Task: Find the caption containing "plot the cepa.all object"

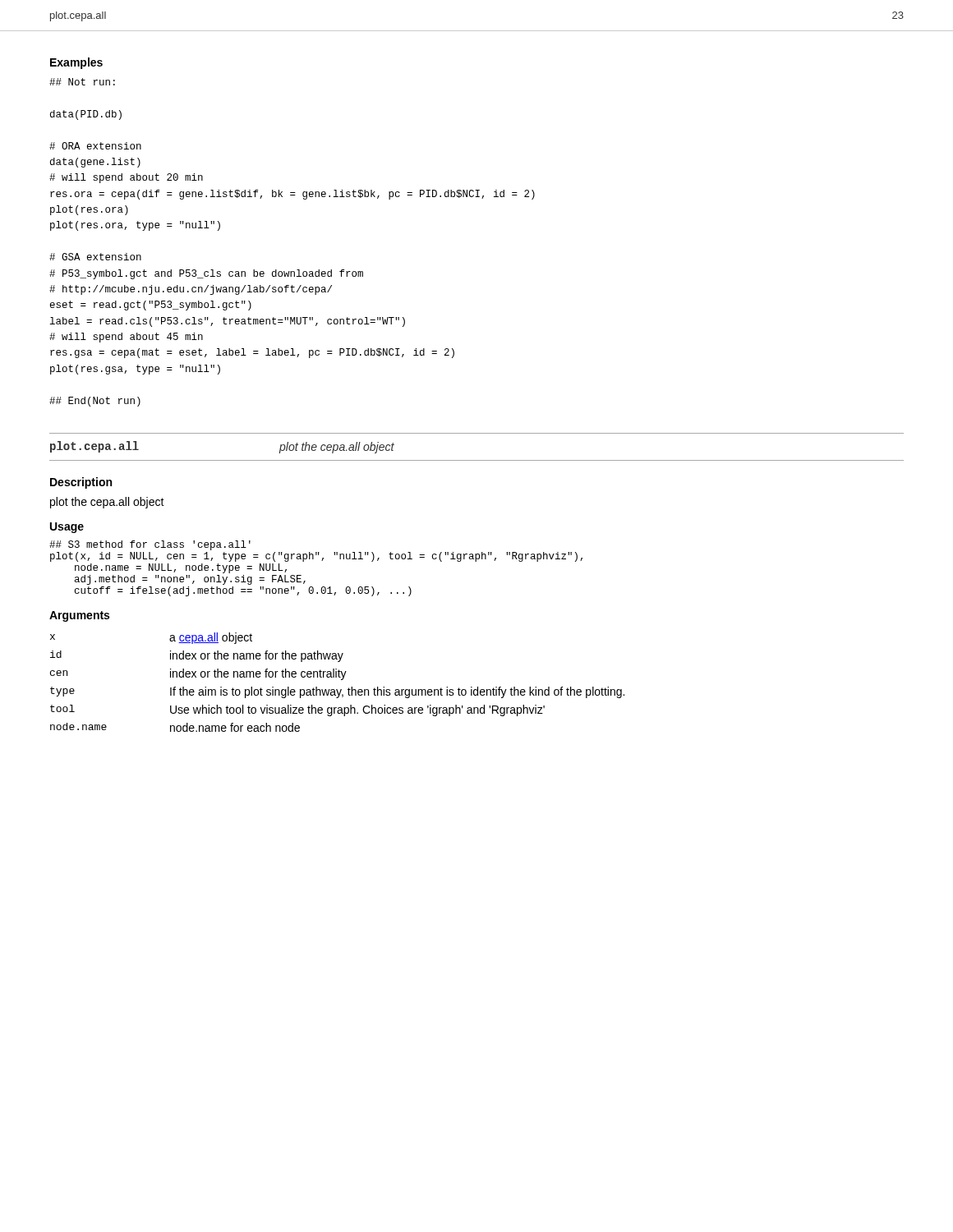Action: pos(337,447)
